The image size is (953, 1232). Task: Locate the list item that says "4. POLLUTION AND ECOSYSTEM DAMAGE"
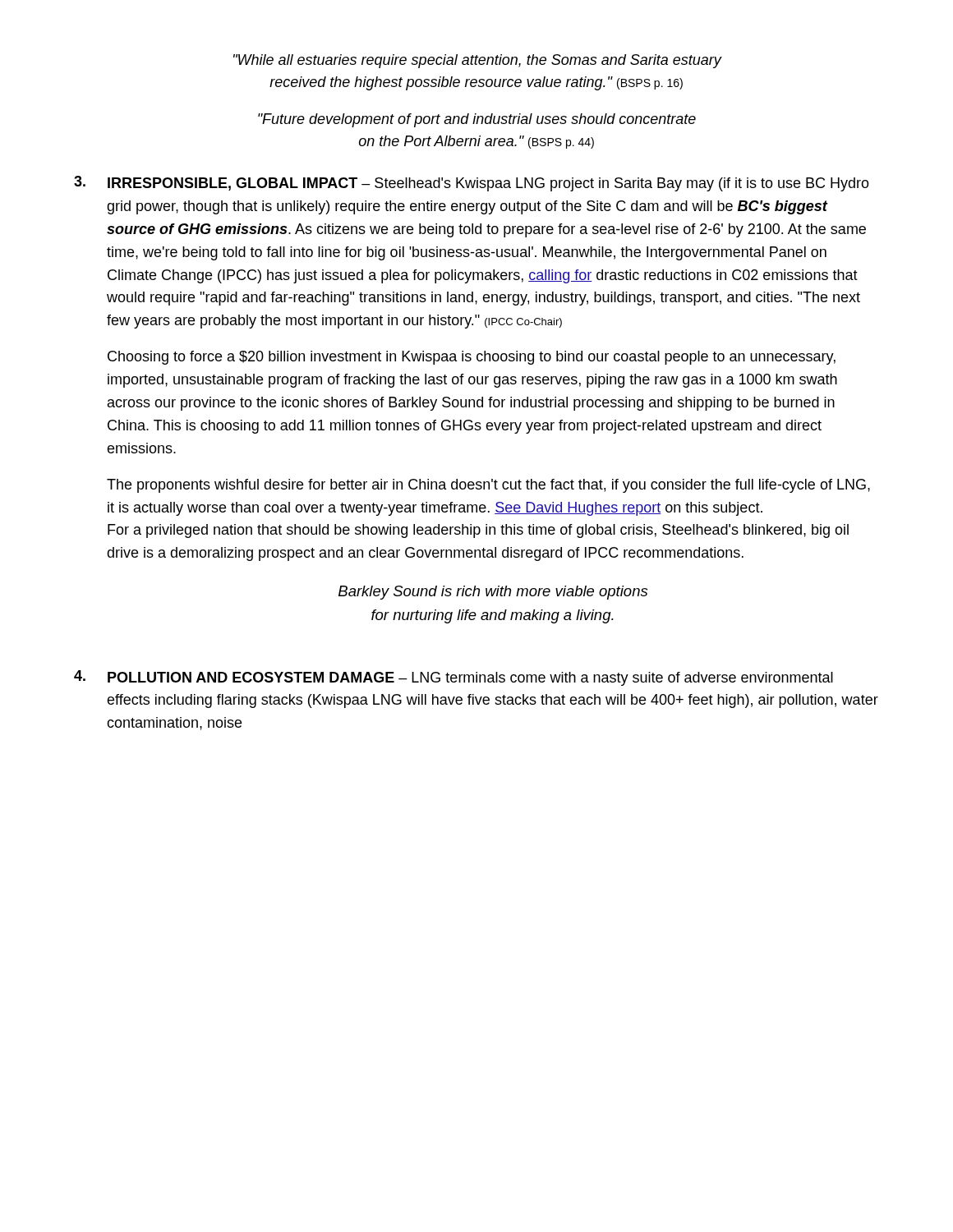pyautogui.click(x=476, y=708)
